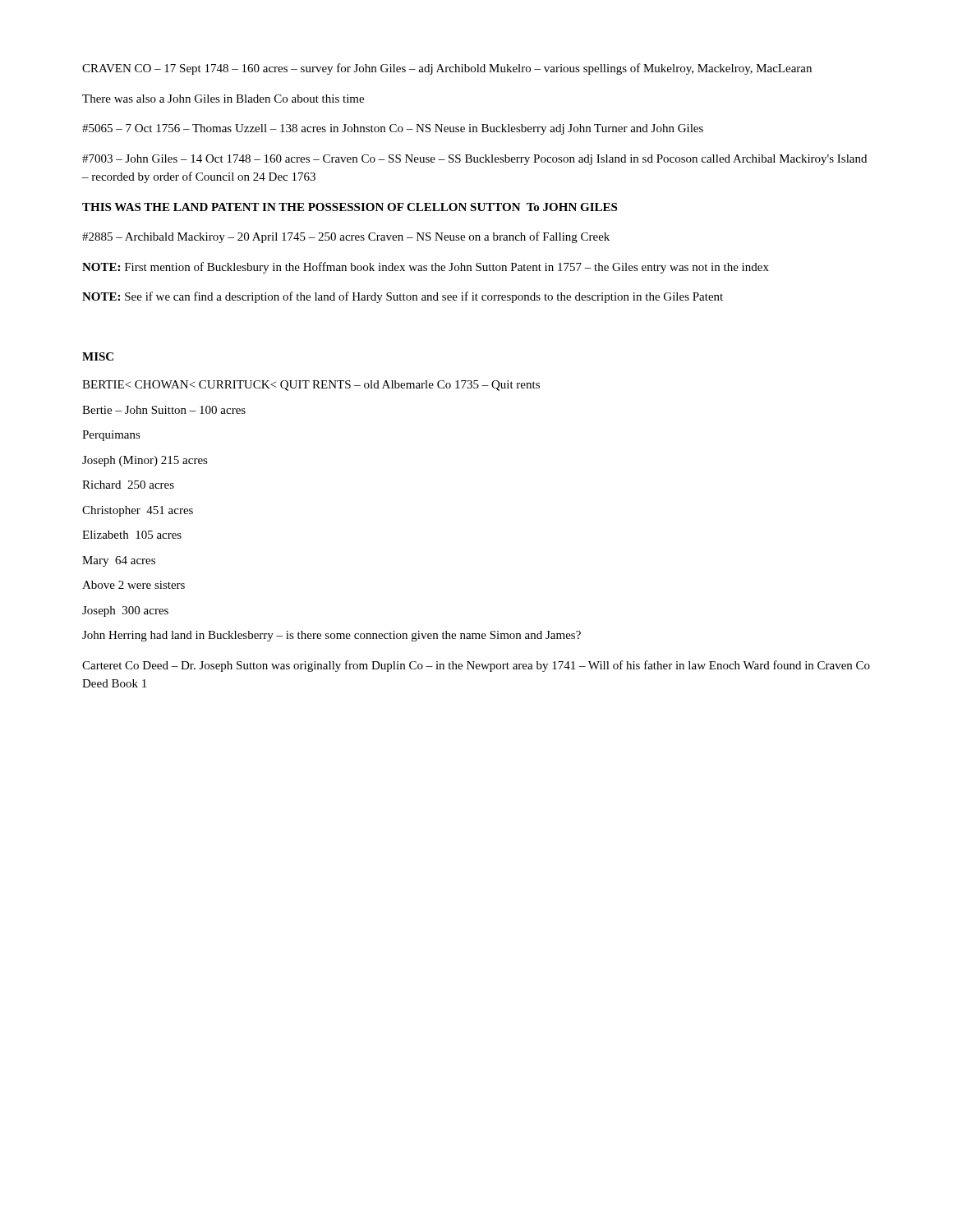
Task: Locate the region starting "There was also a"
Action: (223, 98)
